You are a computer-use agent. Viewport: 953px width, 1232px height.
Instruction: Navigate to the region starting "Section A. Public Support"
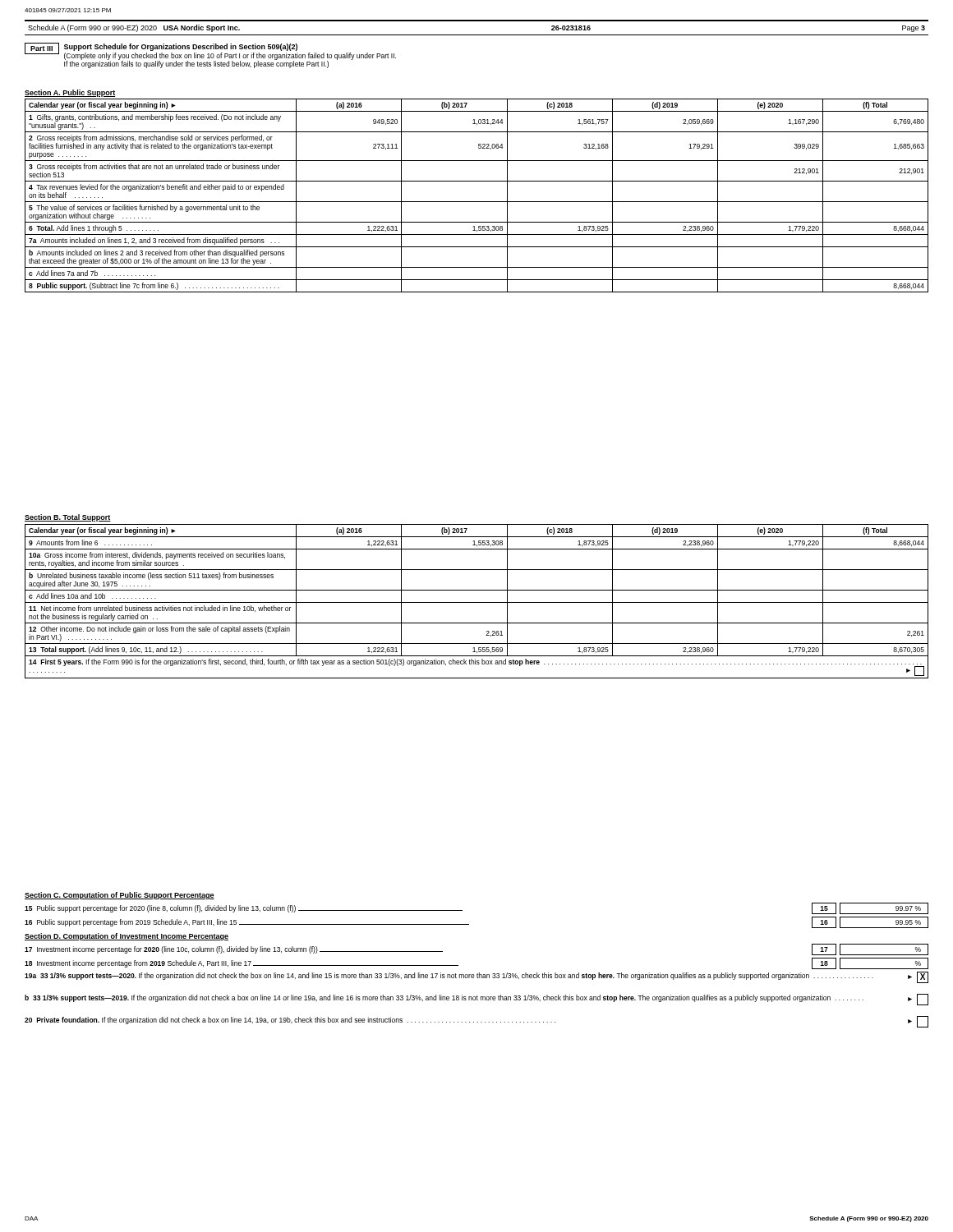coord(70,93)
